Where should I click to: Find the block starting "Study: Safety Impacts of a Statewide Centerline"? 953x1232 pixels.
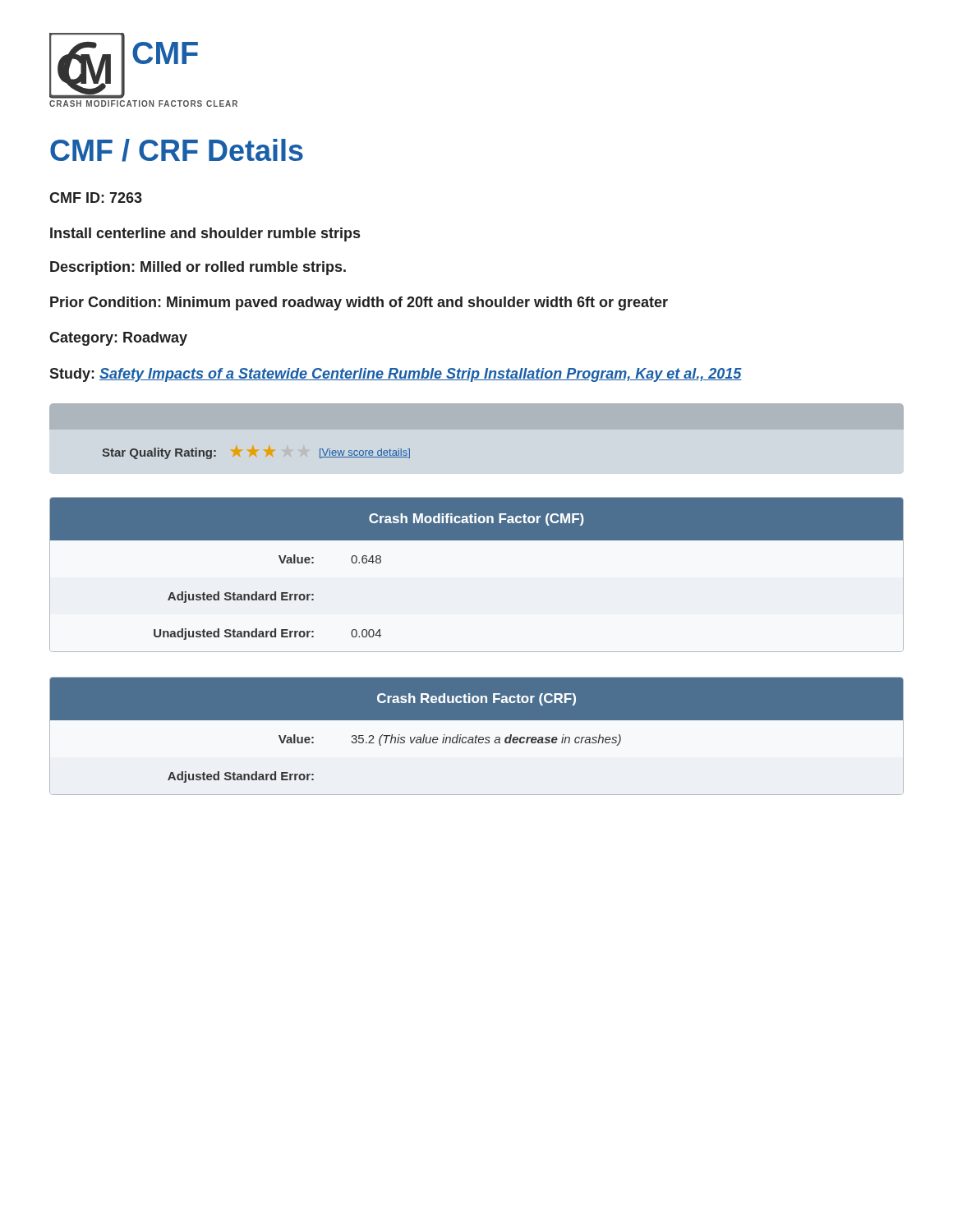pos(395,374)
